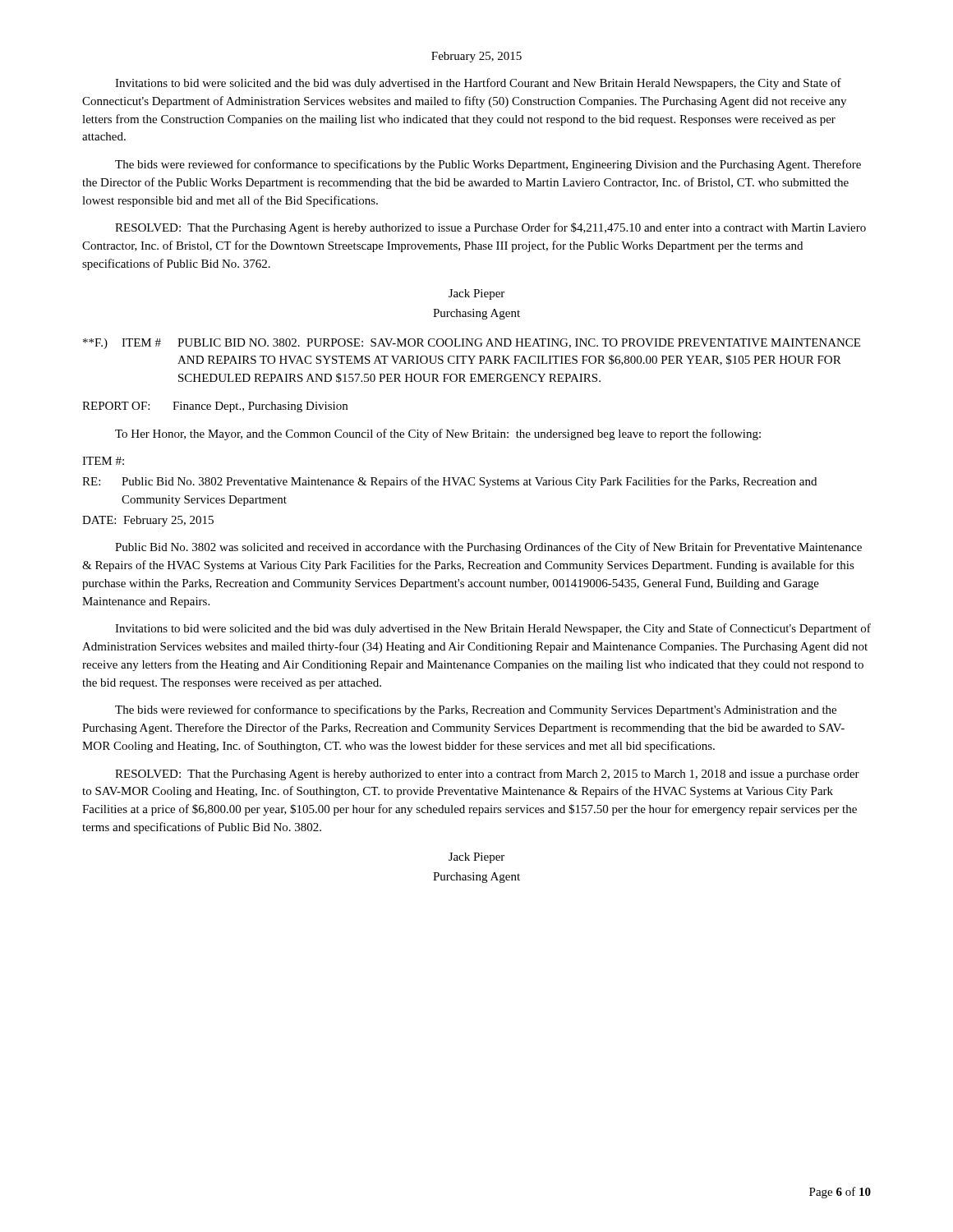Find the passage starting "REPORT OF: Finance Dept., Purchasing Division"
Viewport: 953px width, 1232px height.
(x=215, y=406)
